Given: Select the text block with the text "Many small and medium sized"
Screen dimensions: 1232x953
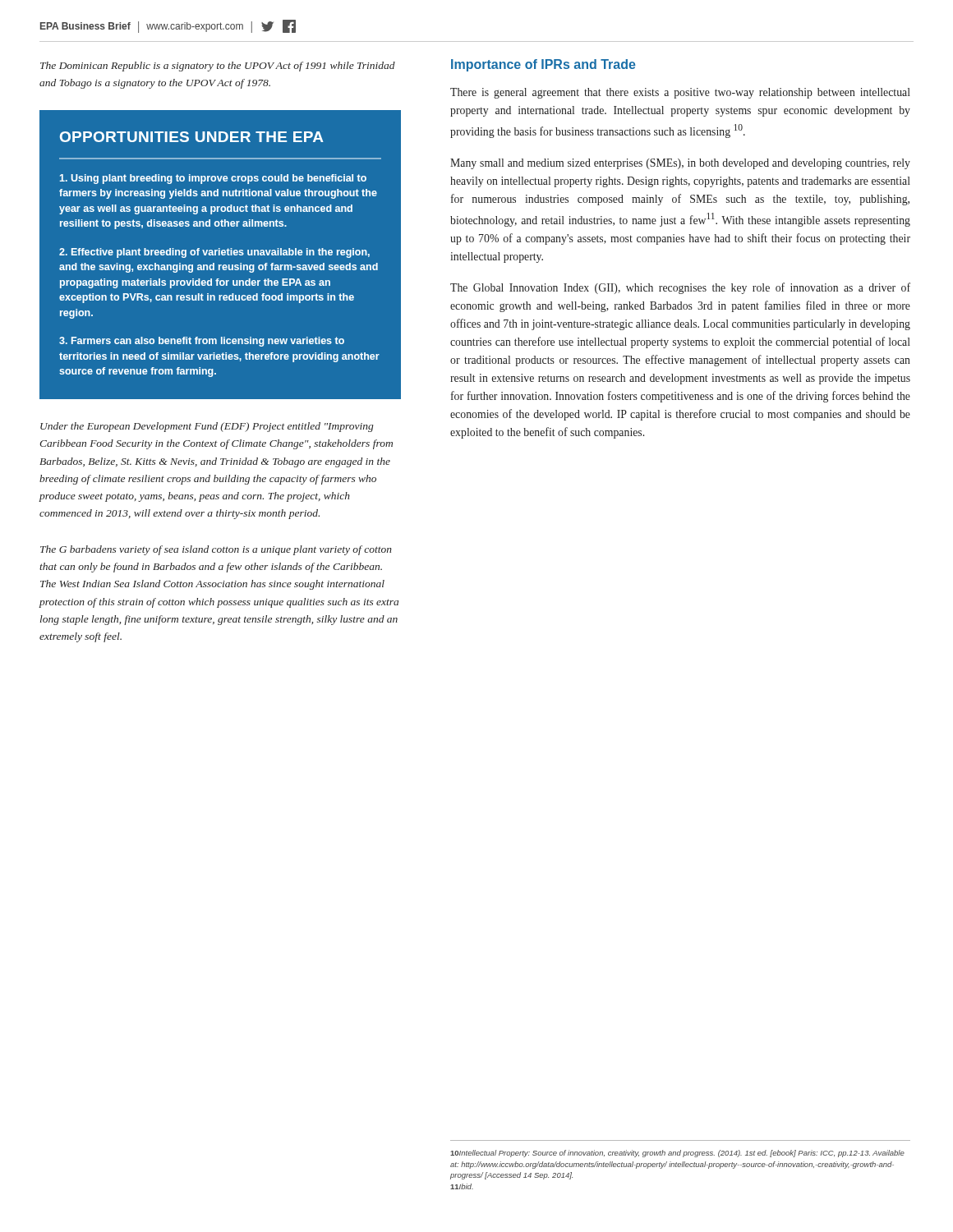Looking at the screenshot, I should [x=680, y=210].
